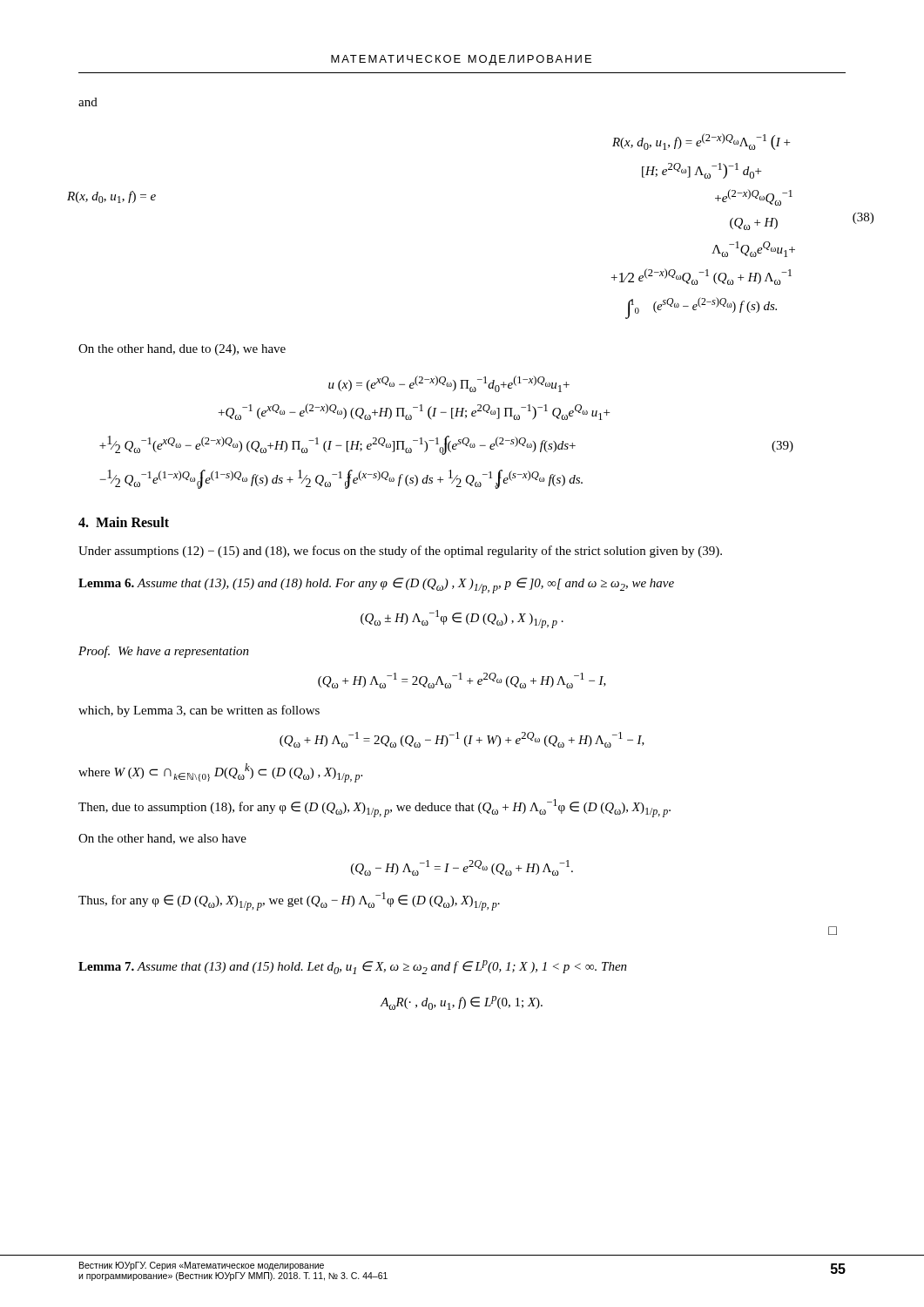Point to the block beginning "which, by Lemma 3, can"
The image size is (924, 1307).
coord(199,710)
